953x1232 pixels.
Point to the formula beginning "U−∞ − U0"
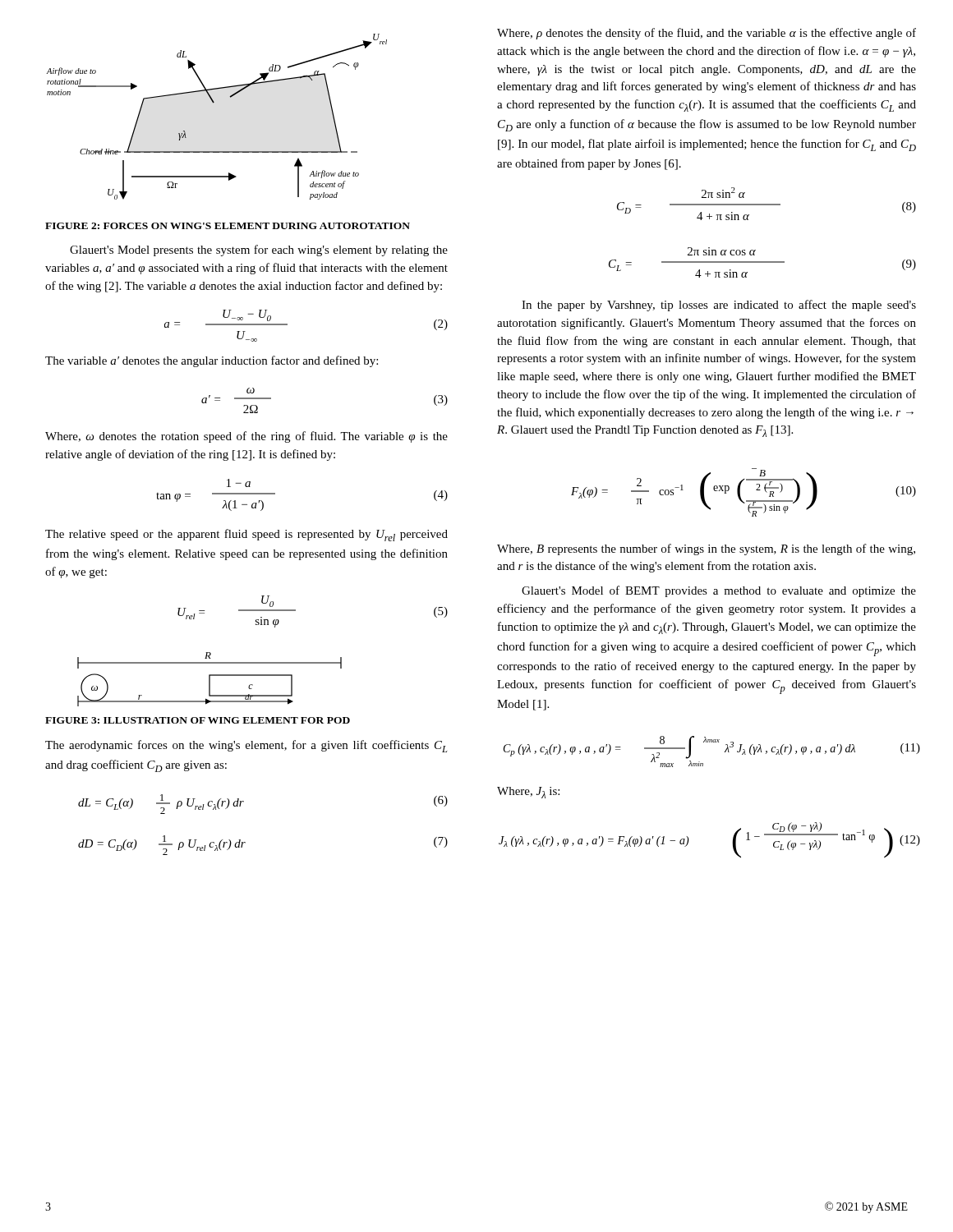(246, 325)
